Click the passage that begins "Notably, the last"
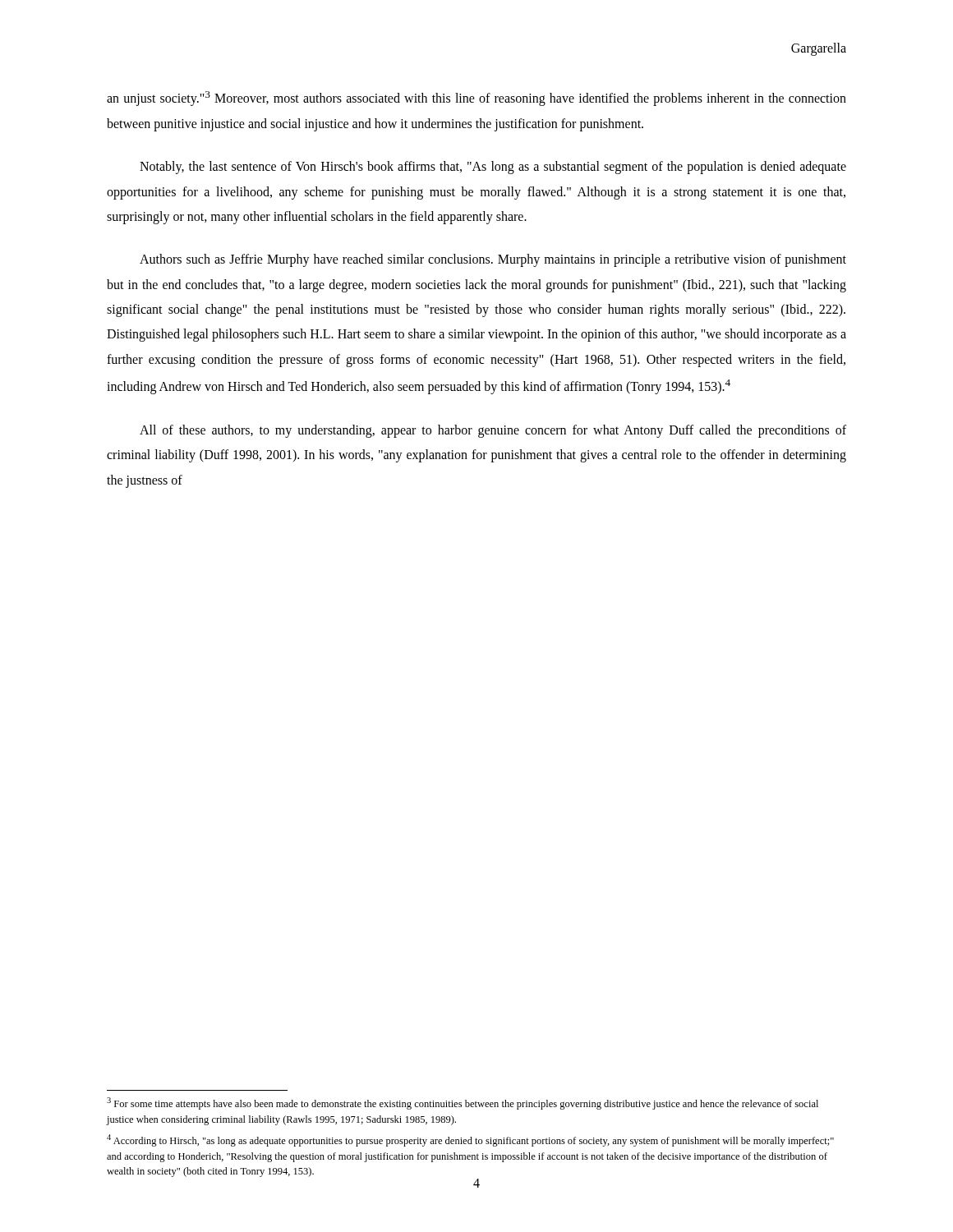953x1232 pixels. (x=476, y=192)
